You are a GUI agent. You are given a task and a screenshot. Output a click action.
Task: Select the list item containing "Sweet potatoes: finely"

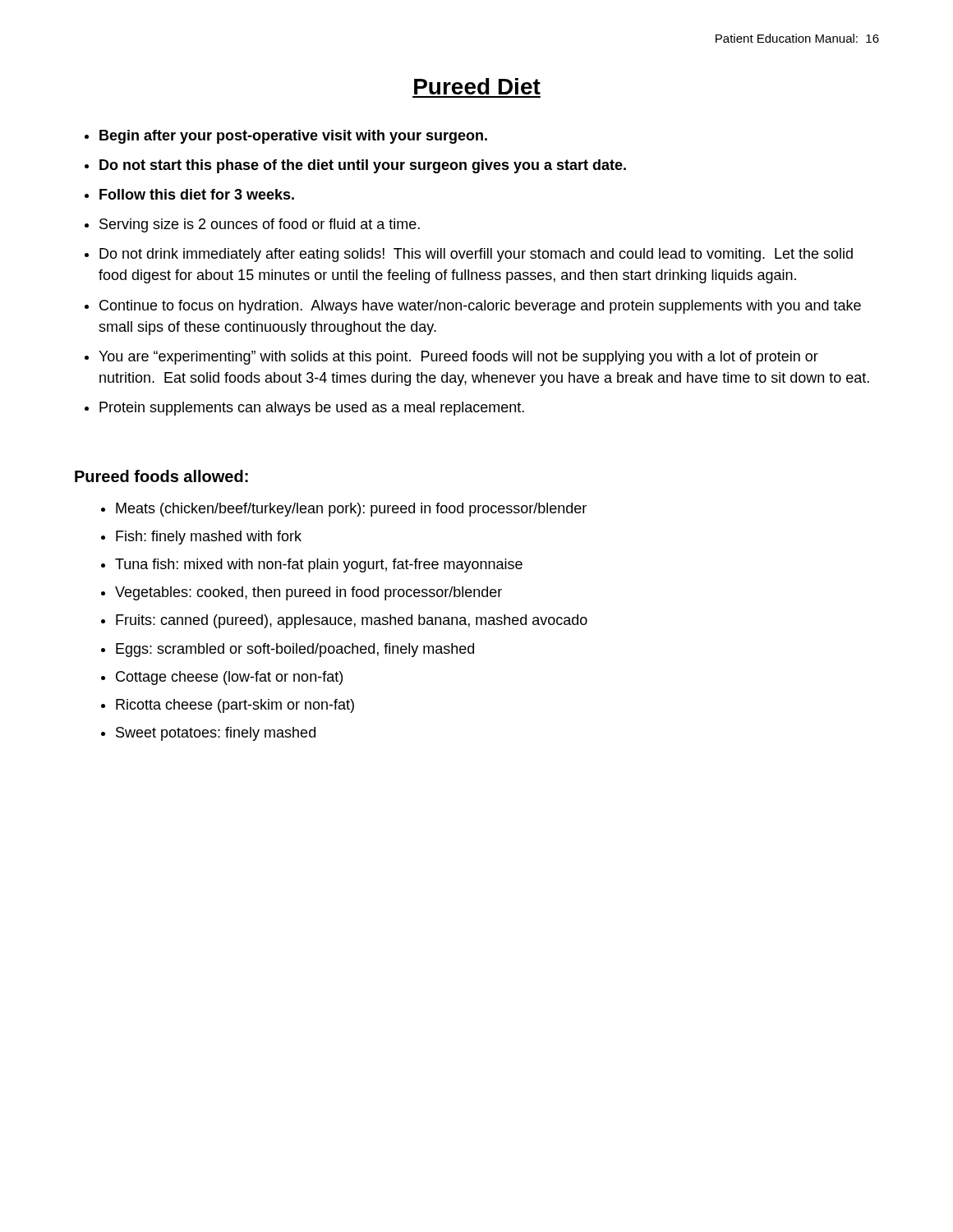tap(216, 732)
